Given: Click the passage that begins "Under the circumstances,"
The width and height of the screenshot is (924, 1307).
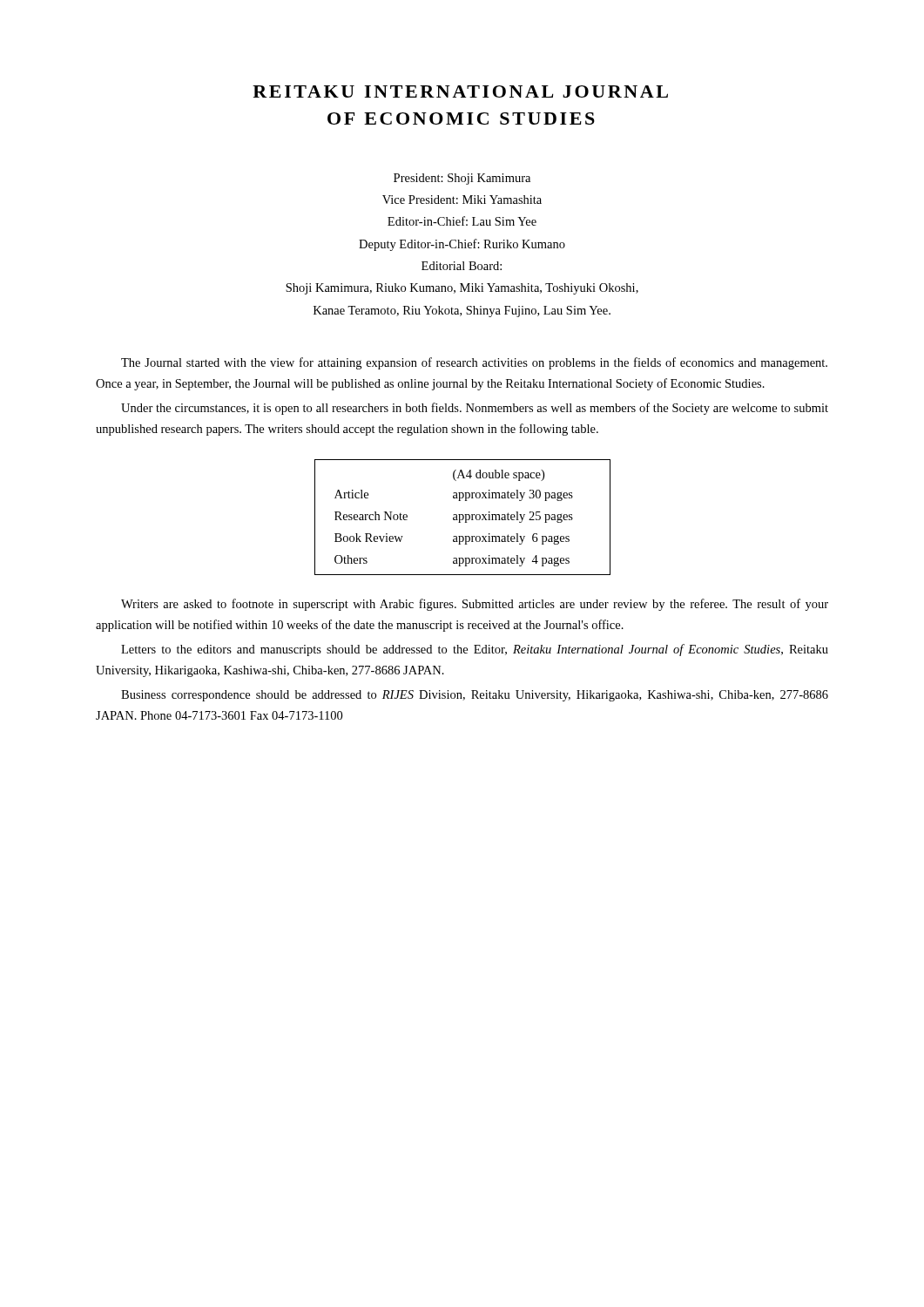Looking at the screenshot, I should point(462,418).
